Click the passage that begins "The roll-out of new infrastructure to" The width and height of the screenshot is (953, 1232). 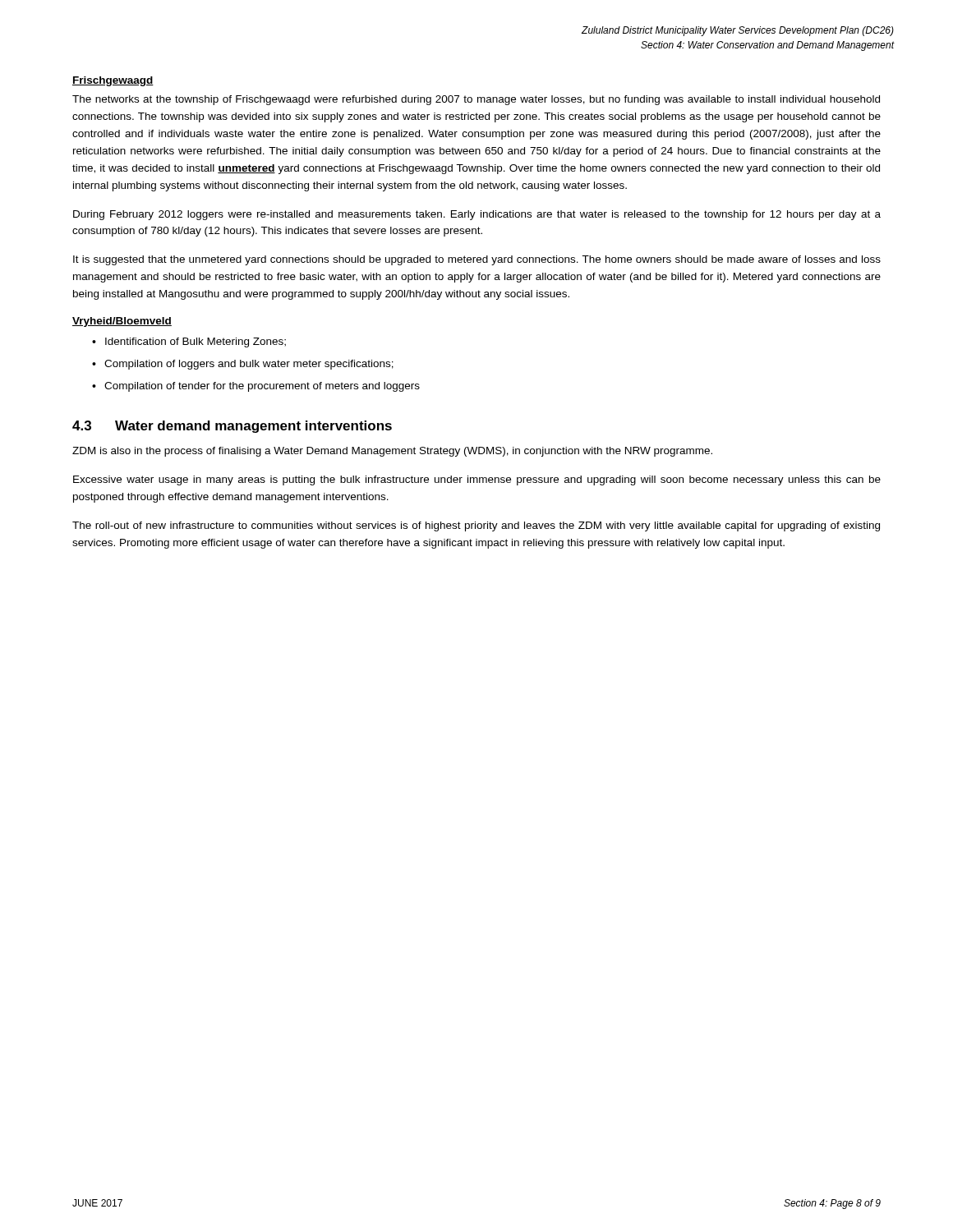tap(476, 534)
